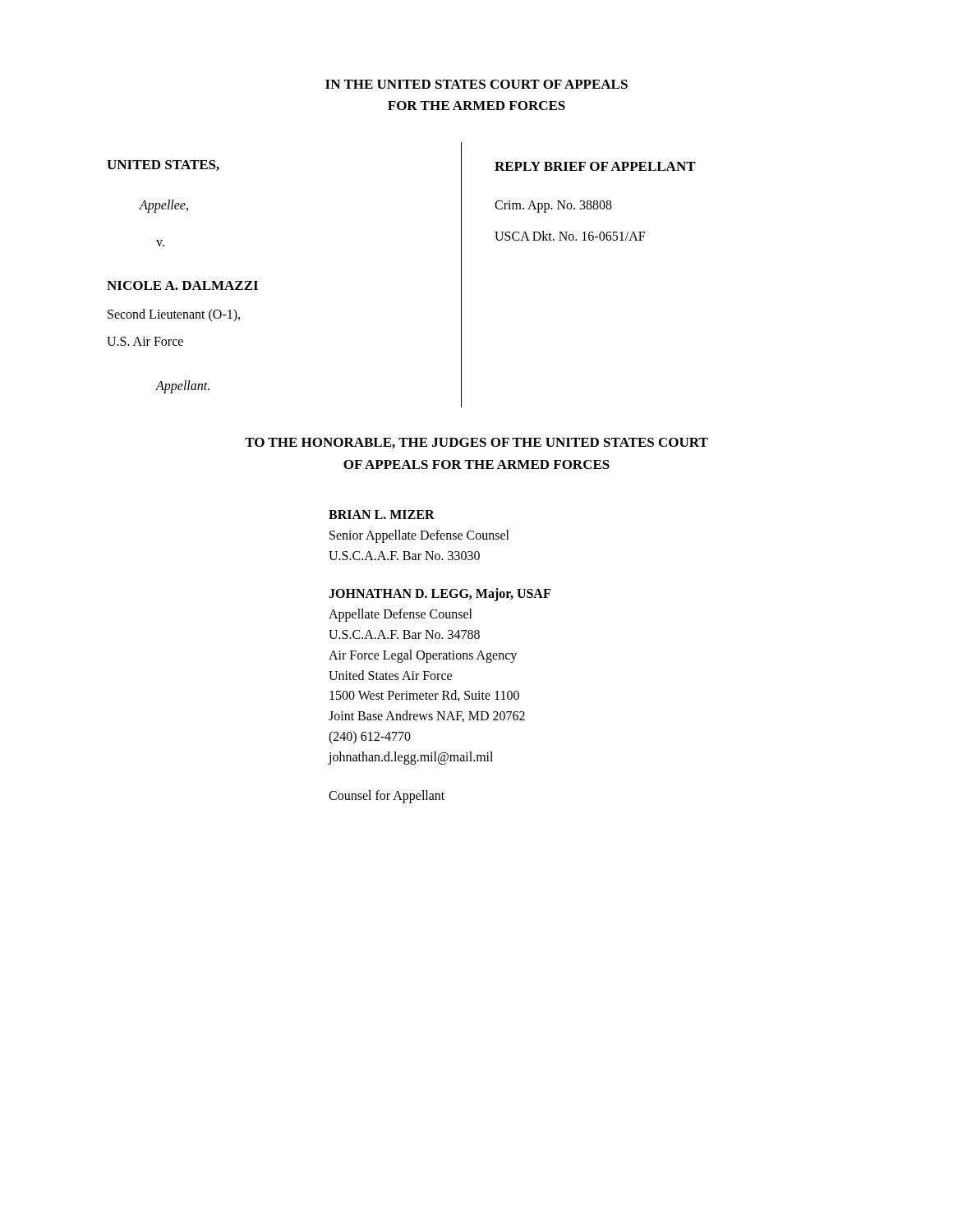Locate the block of text that opens with "BRIAN L. MIZER"
The height and width of the screenshot is (1232, 953).
(382, 515)
